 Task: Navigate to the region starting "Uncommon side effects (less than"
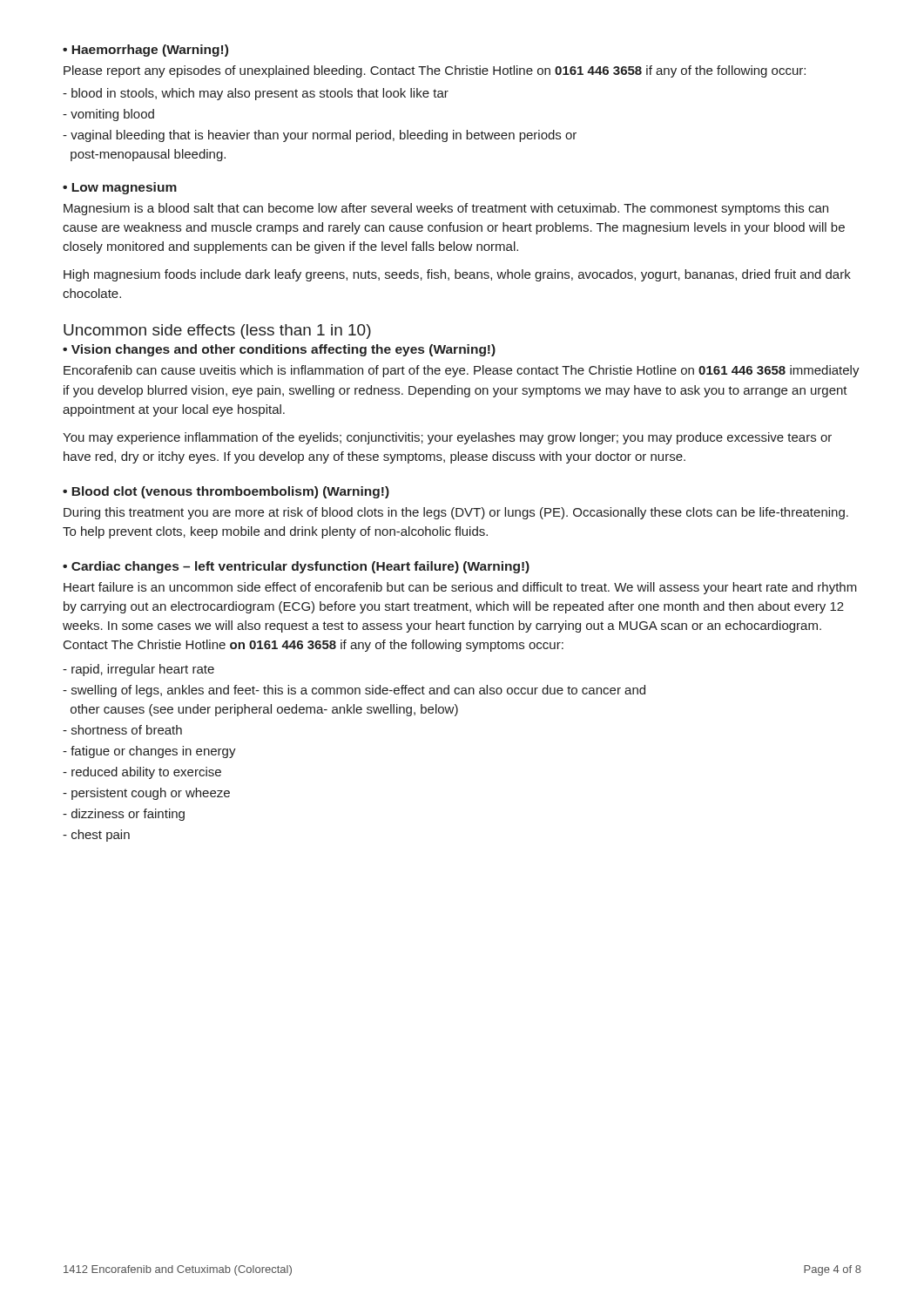pyautogui.click(x=217, y=330)
